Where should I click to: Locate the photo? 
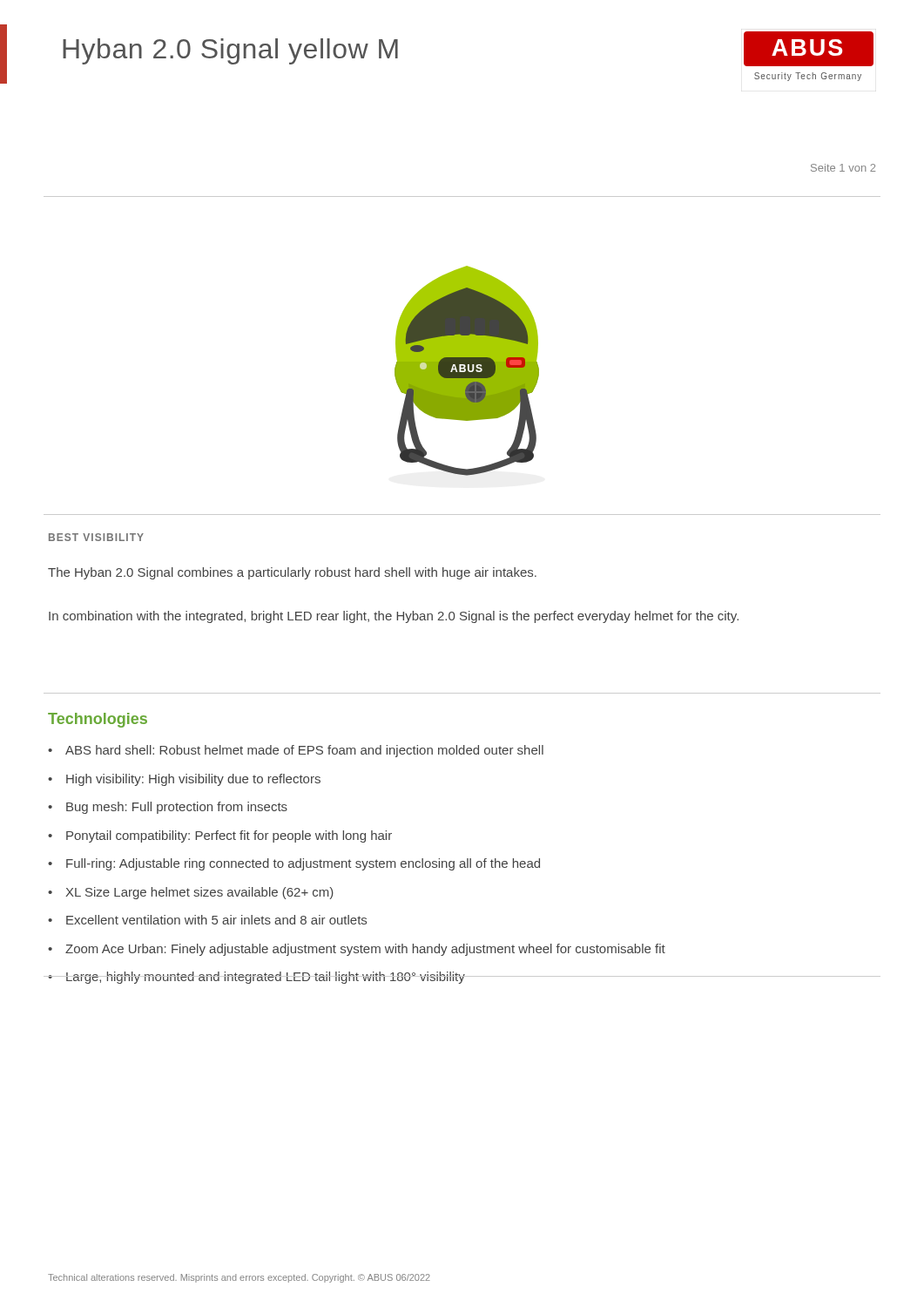(462, 357)
